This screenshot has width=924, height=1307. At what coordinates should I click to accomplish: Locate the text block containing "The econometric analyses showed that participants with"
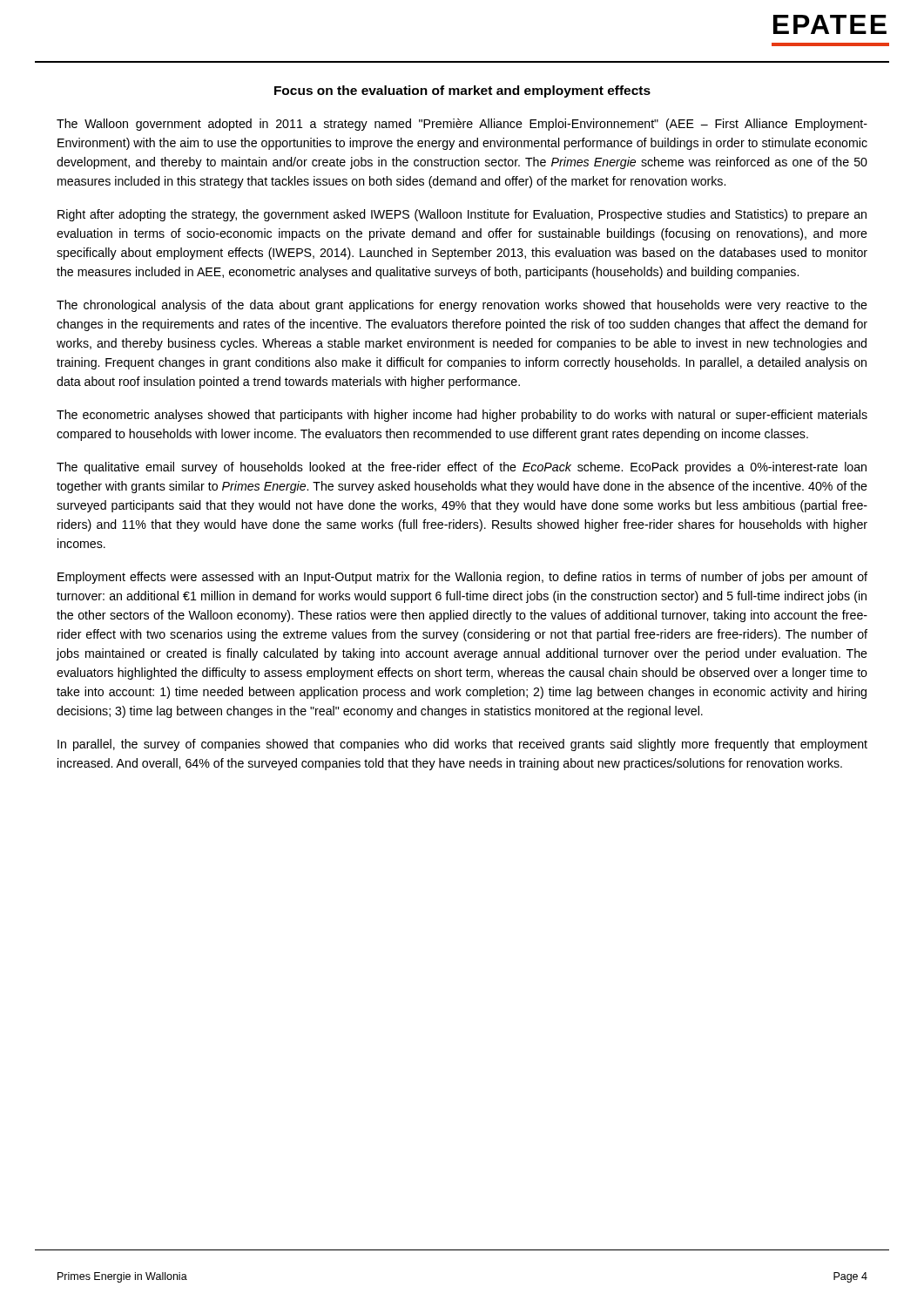tap(462, 424)
